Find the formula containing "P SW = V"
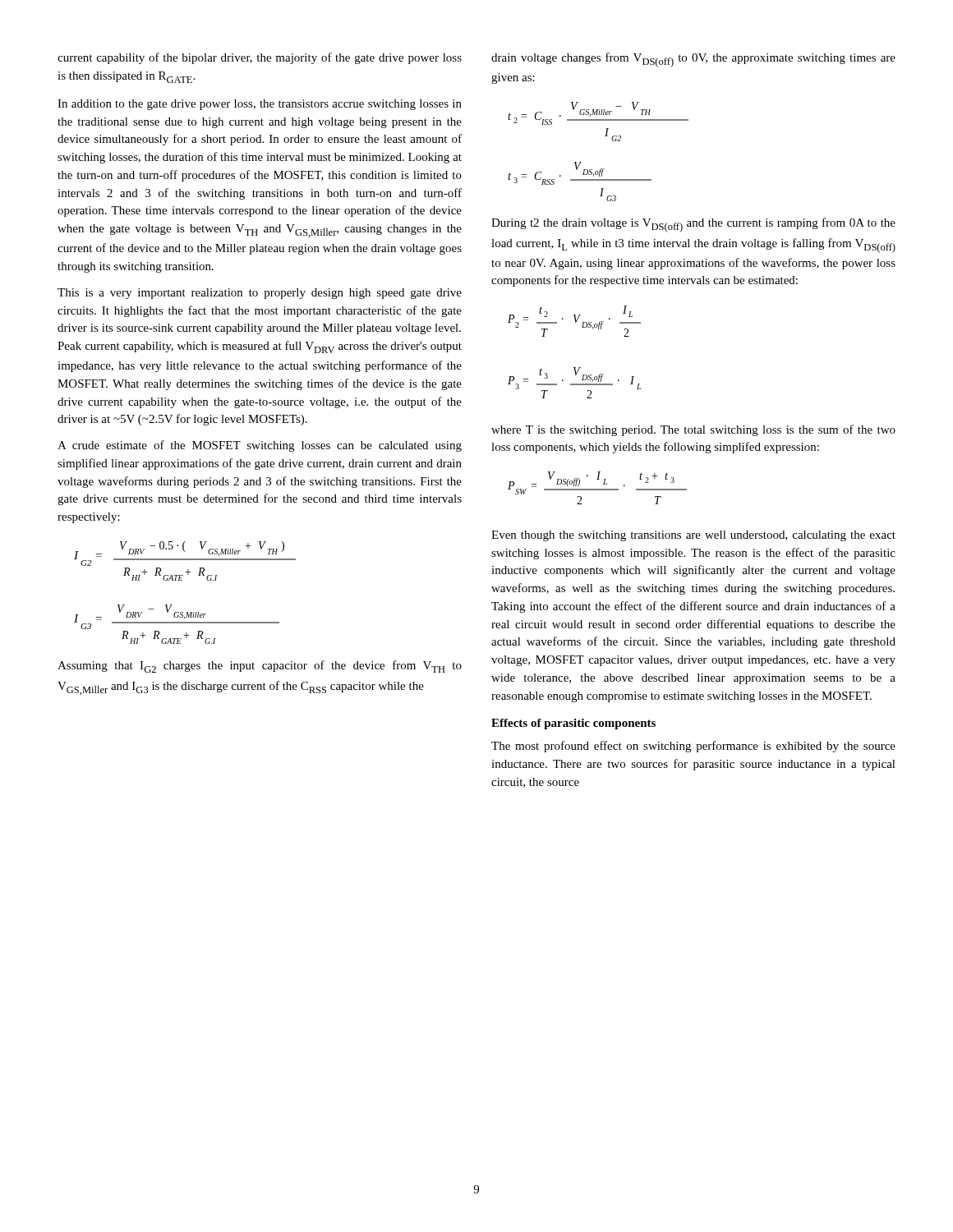Image resolution: width=953 pixels, height=1232 pixels. pyautogui.click(x=615, y=490)
